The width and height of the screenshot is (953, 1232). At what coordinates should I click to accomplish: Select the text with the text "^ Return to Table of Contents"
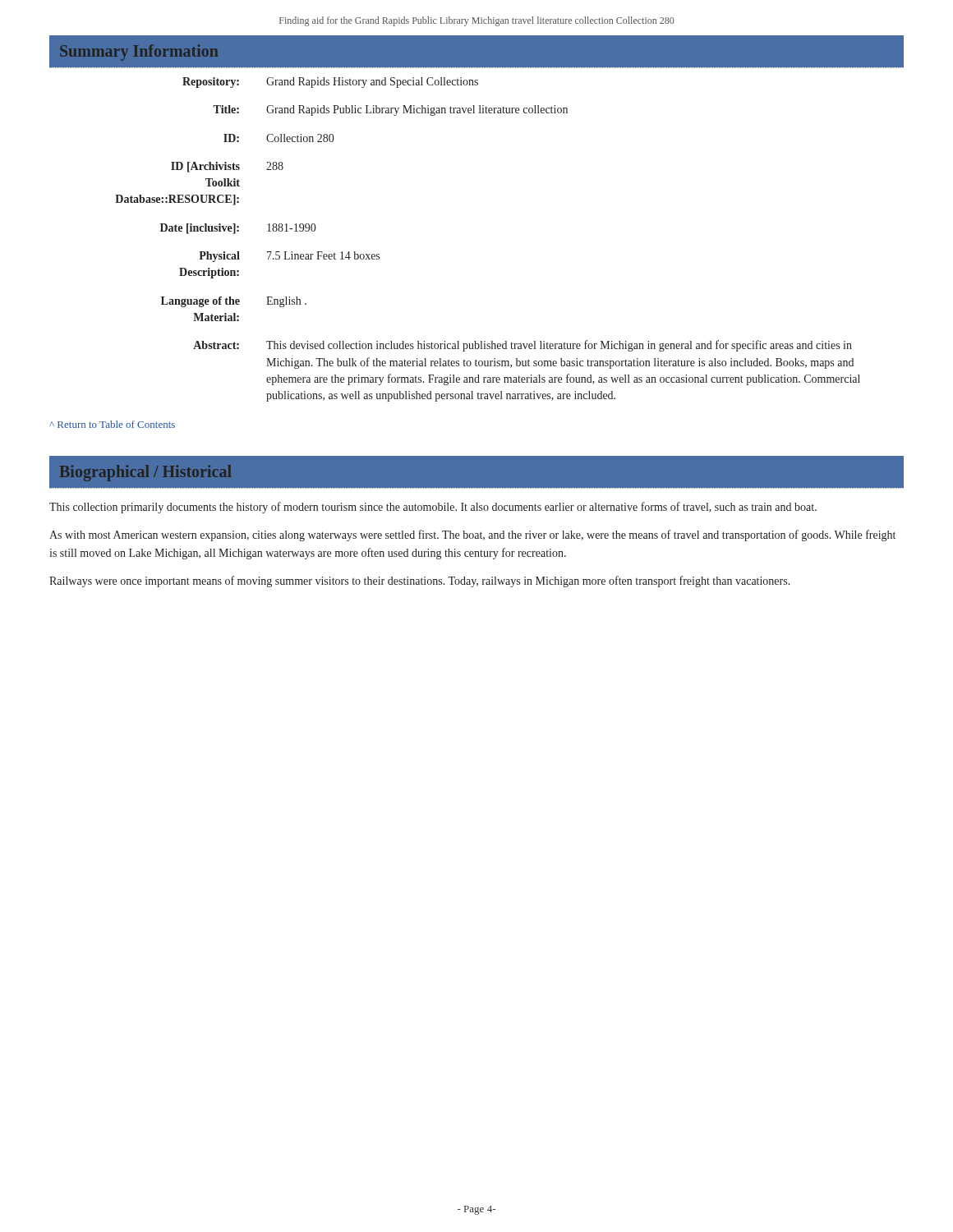pos(112,425)
